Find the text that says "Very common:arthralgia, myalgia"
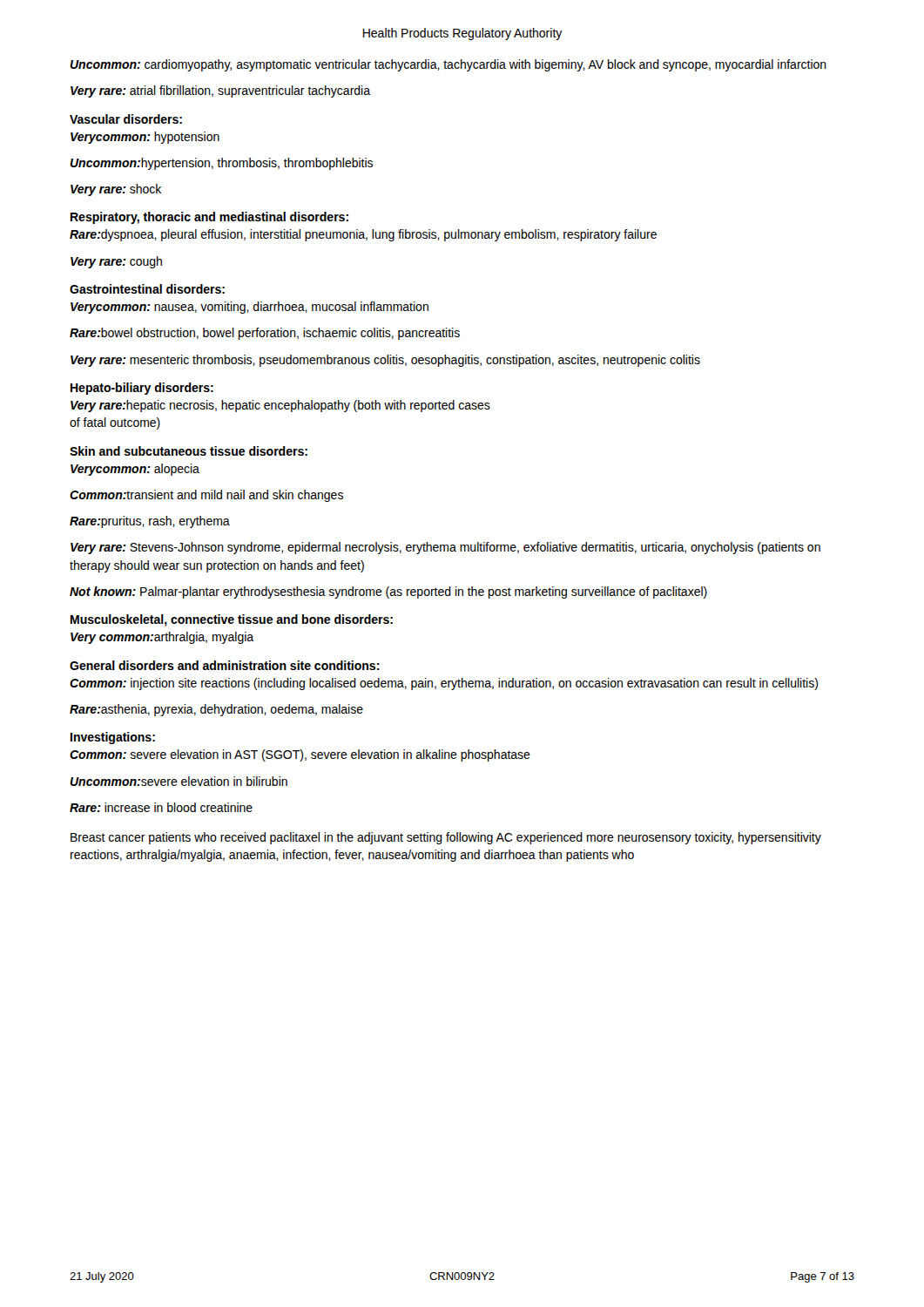This screenshot has width=924, height=1307. coord(162,637)
